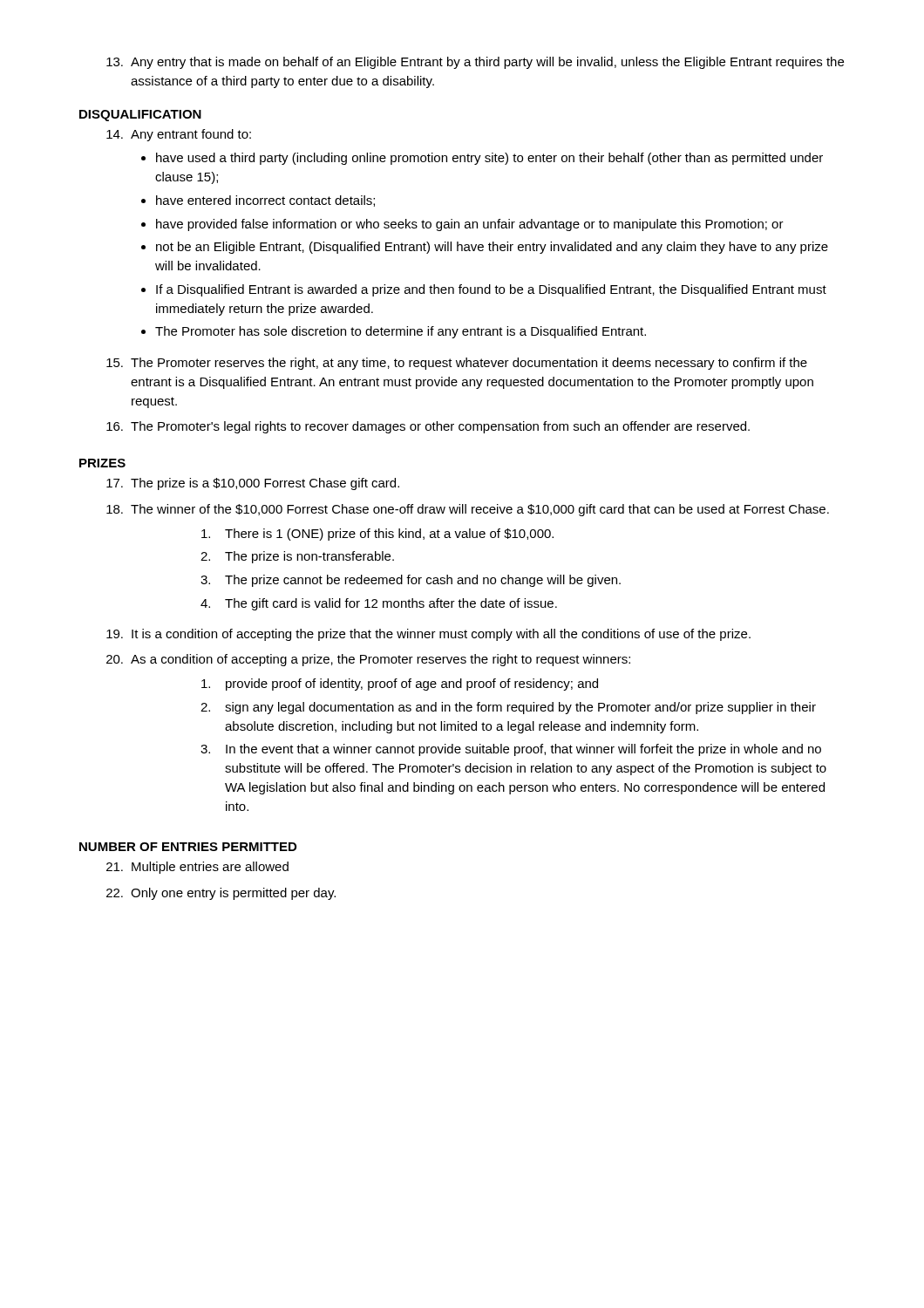The height and width of the screenshot is (1308, 924).
Task: Navigate to the element starting "22. Only one entry is permitted"
Action: click(221, 894)
